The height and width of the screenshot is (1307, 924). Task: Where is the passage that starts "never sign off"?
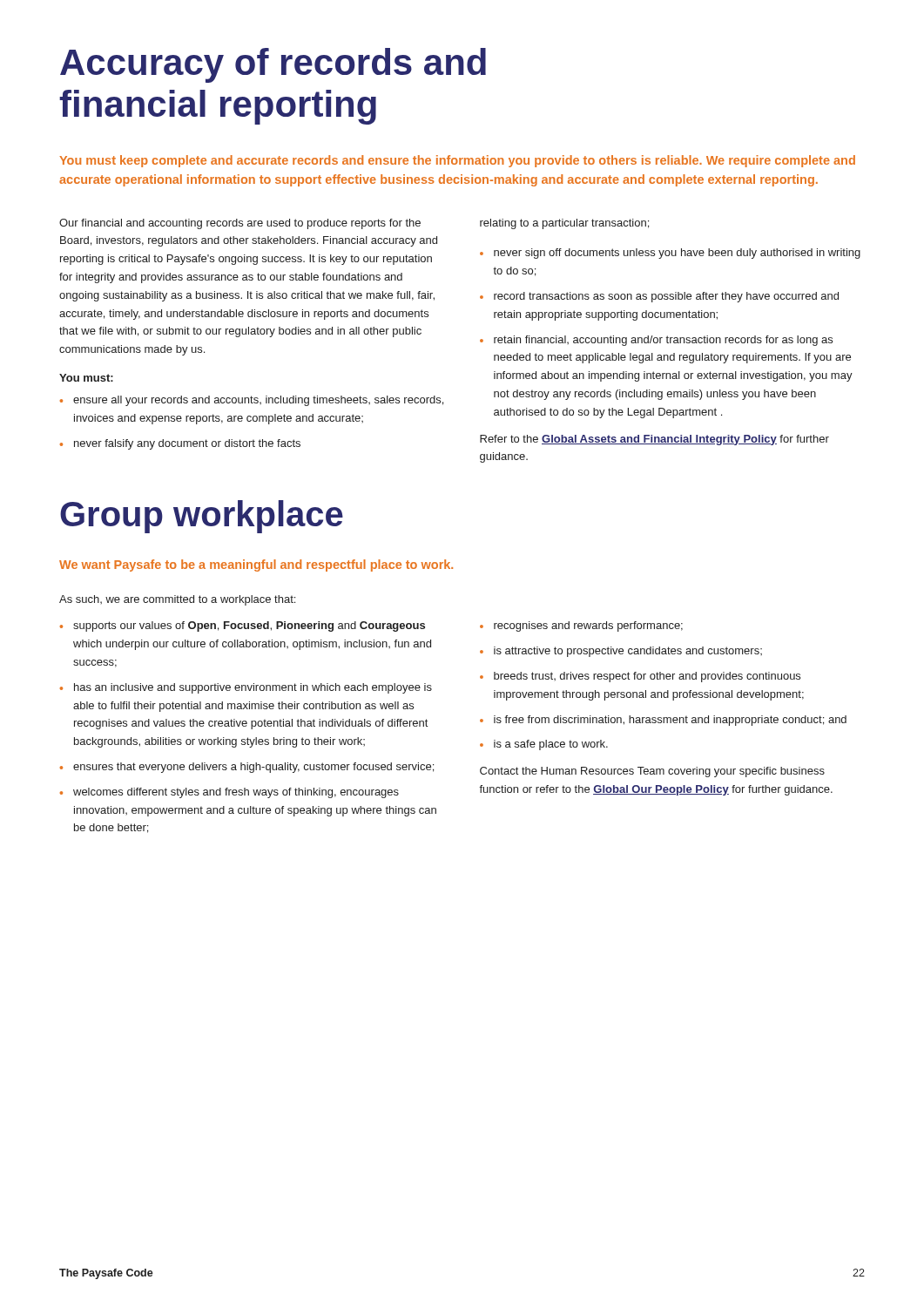[677, 262]
